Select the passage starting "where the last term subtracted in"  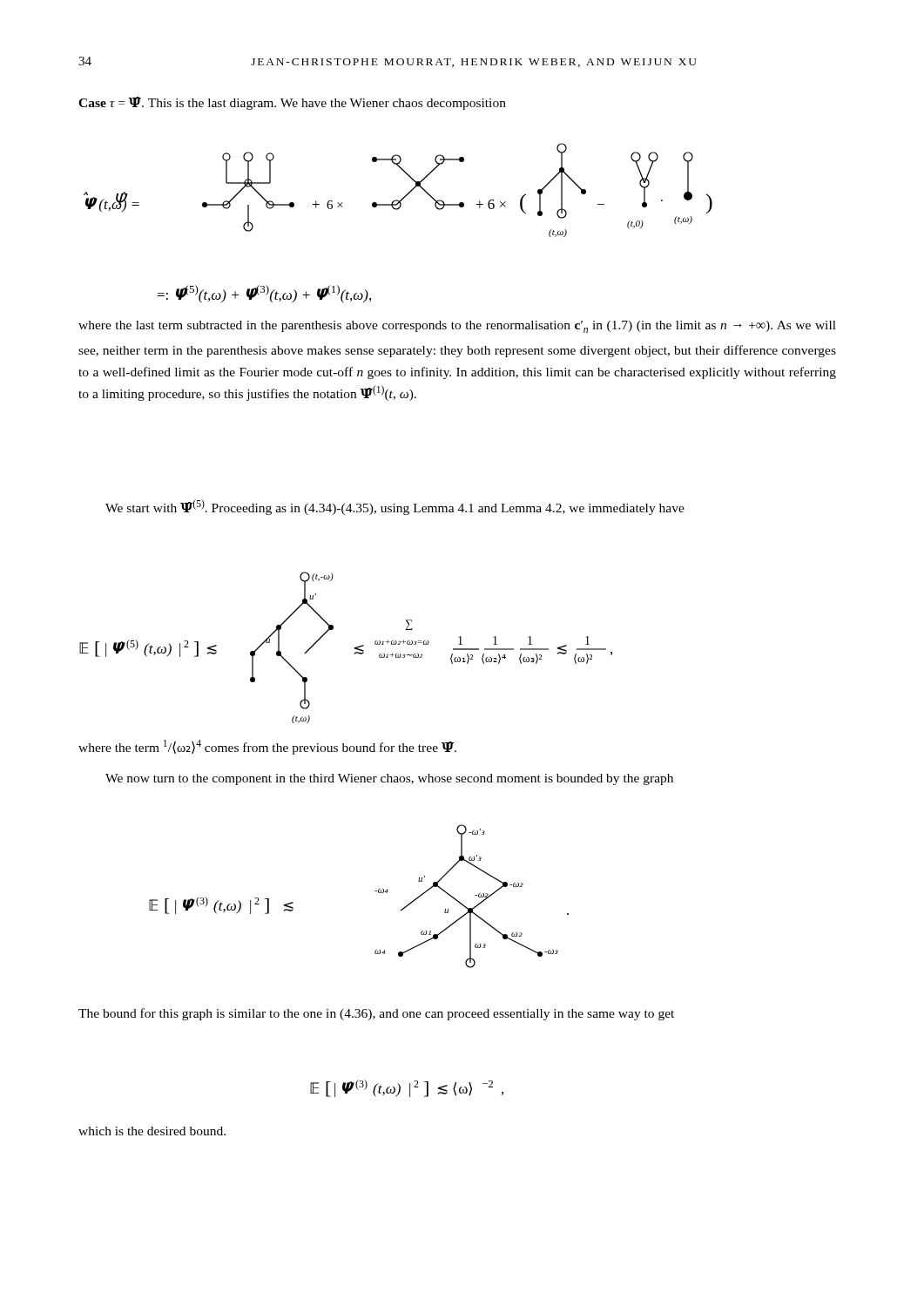coord(457,359)
